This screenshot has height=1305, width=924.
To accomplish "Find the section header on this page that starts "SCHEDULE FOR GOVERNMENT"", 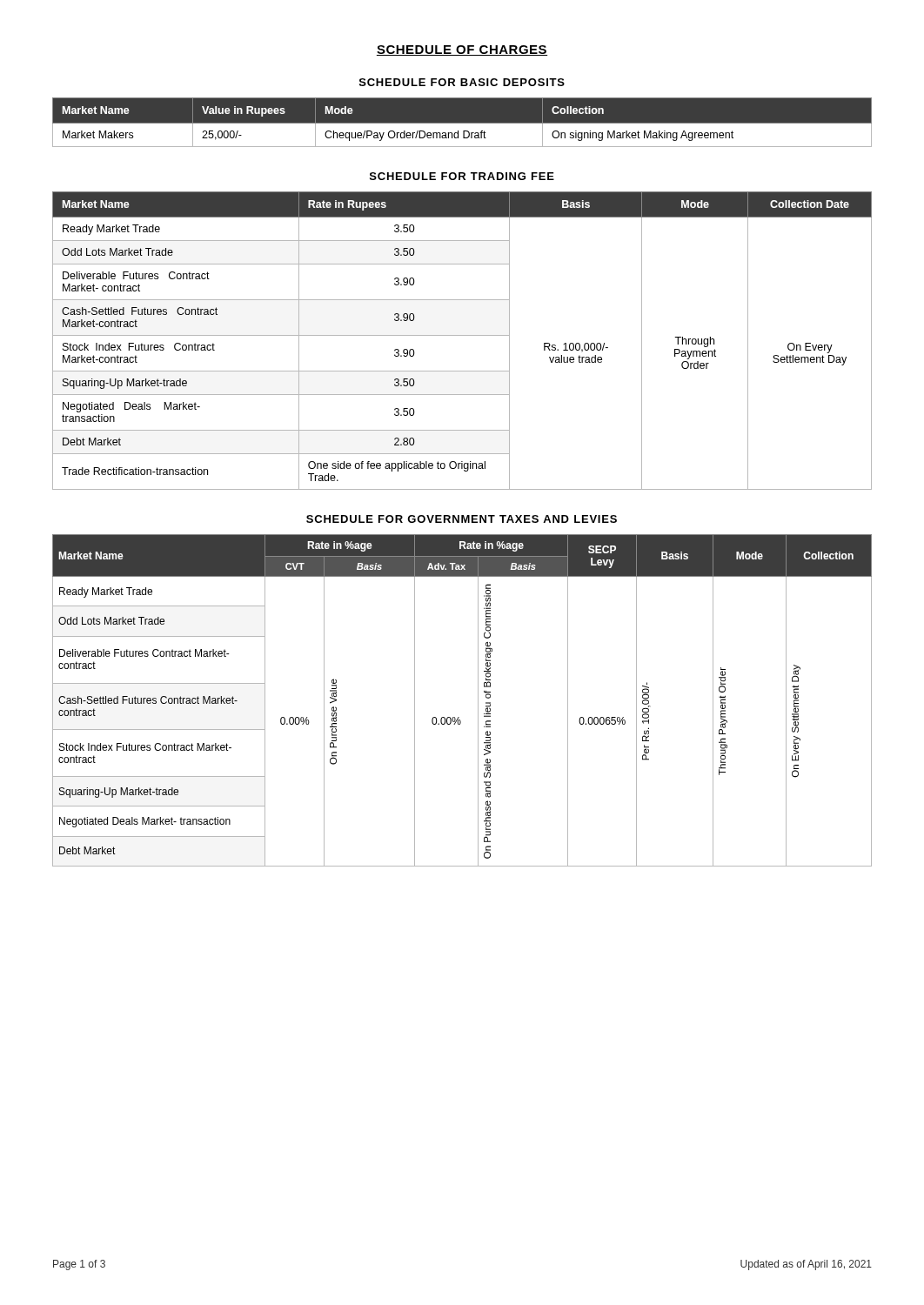I will point(462,519).
